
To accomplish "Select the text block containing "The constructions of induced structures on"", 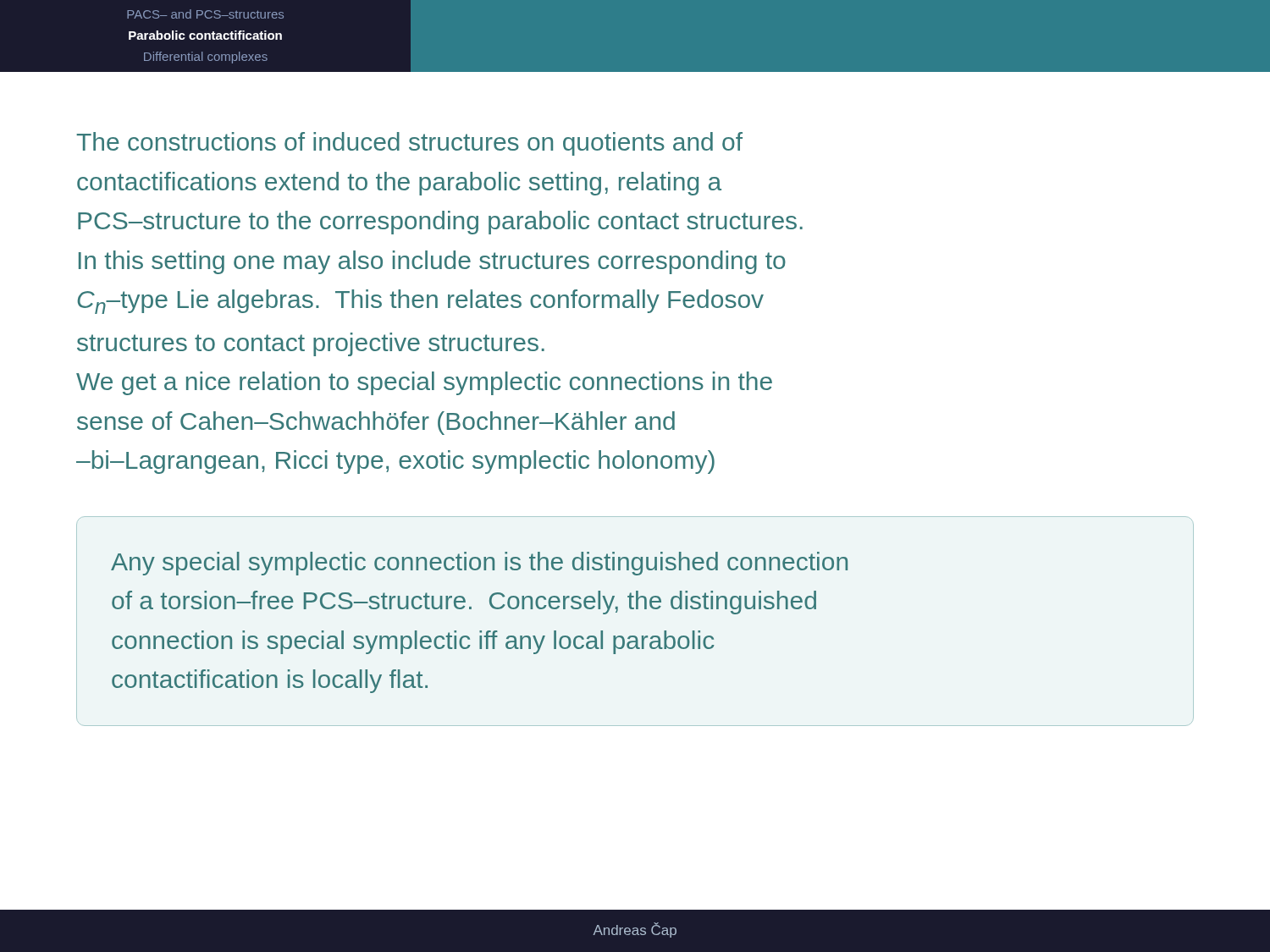I will click(440, 301).
